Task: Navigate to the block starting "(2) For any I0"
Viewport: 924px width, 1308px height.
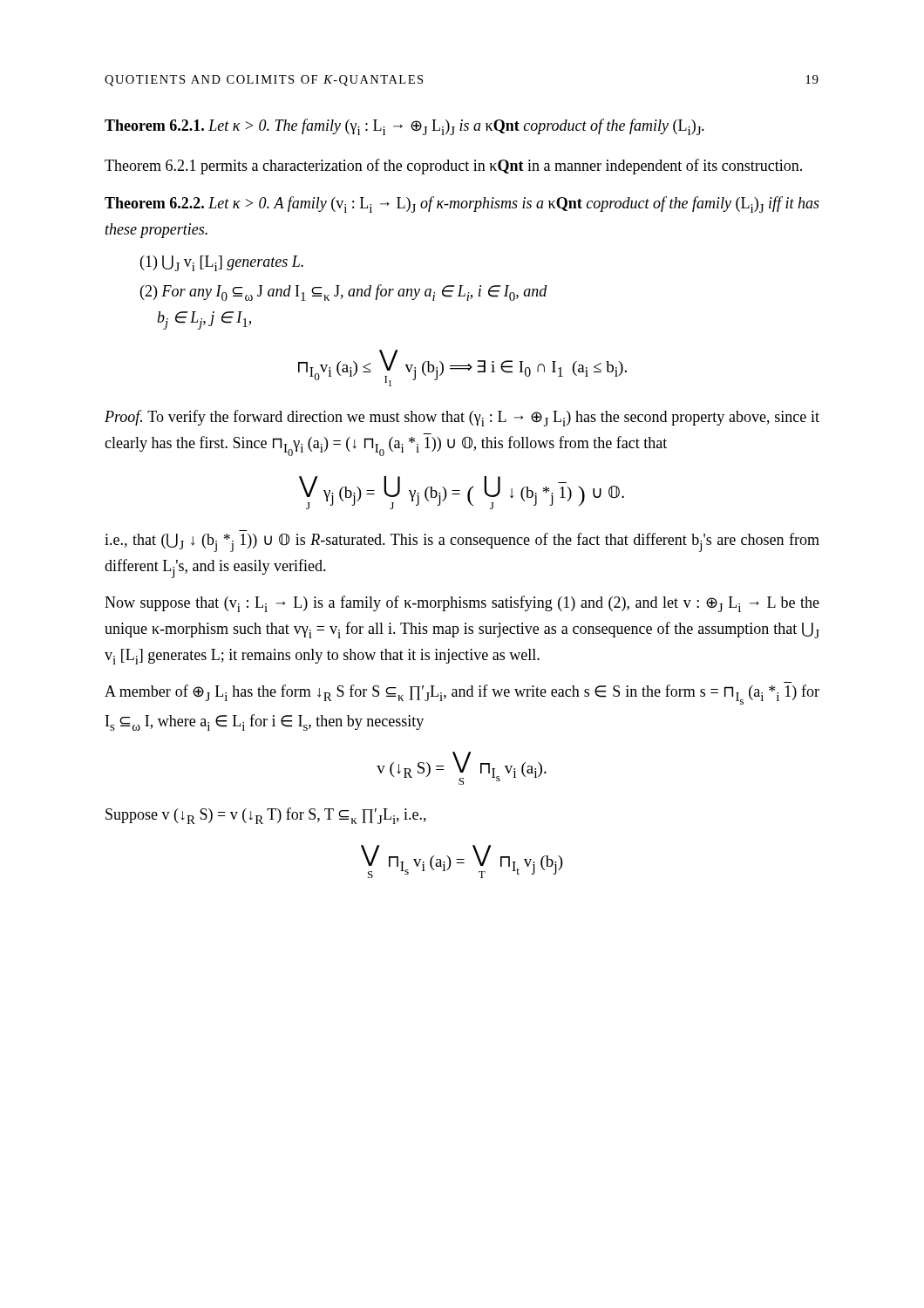Action: 343,306
